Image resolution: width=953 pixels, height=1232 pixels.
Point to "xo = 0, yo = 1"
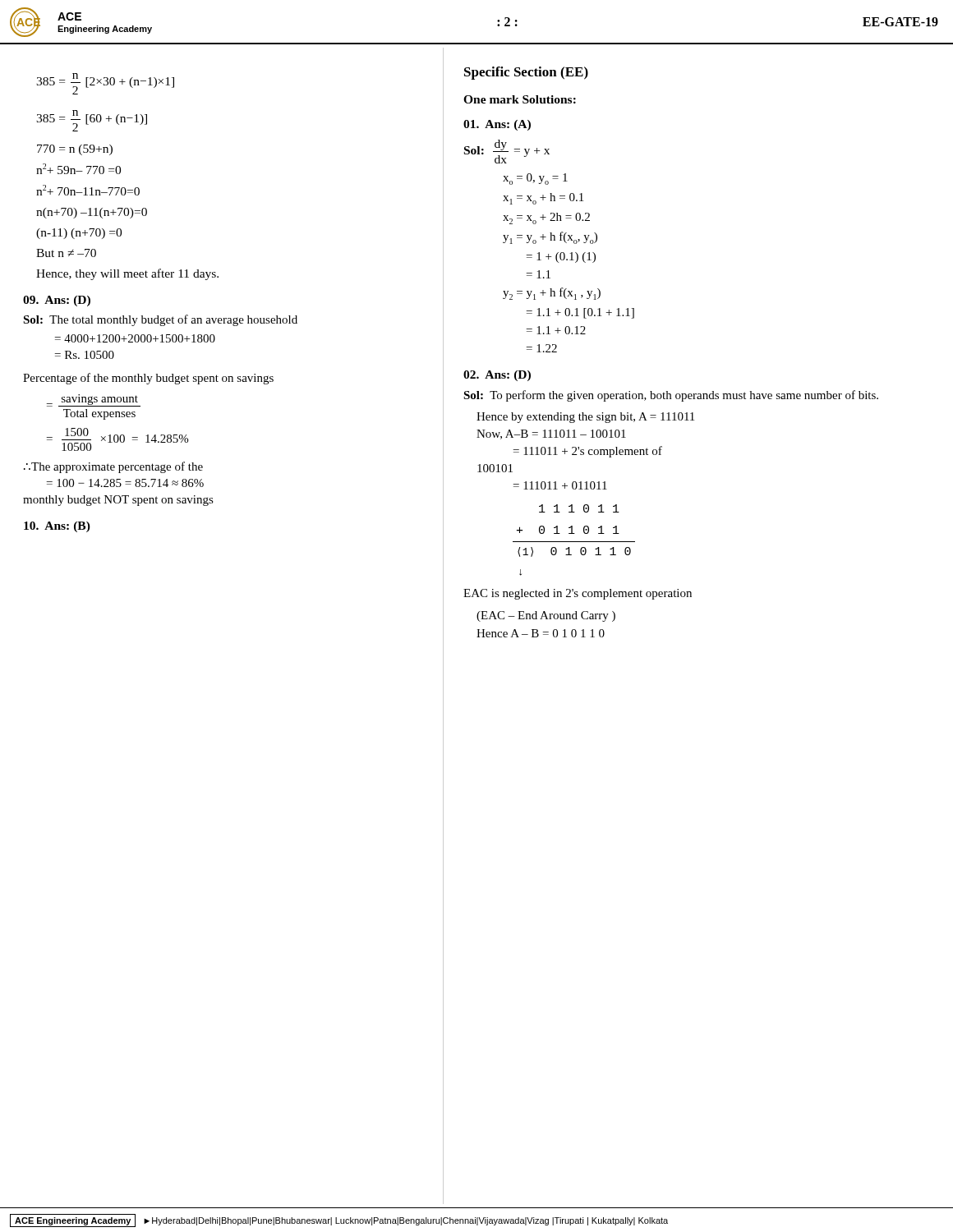click(535, 179)
